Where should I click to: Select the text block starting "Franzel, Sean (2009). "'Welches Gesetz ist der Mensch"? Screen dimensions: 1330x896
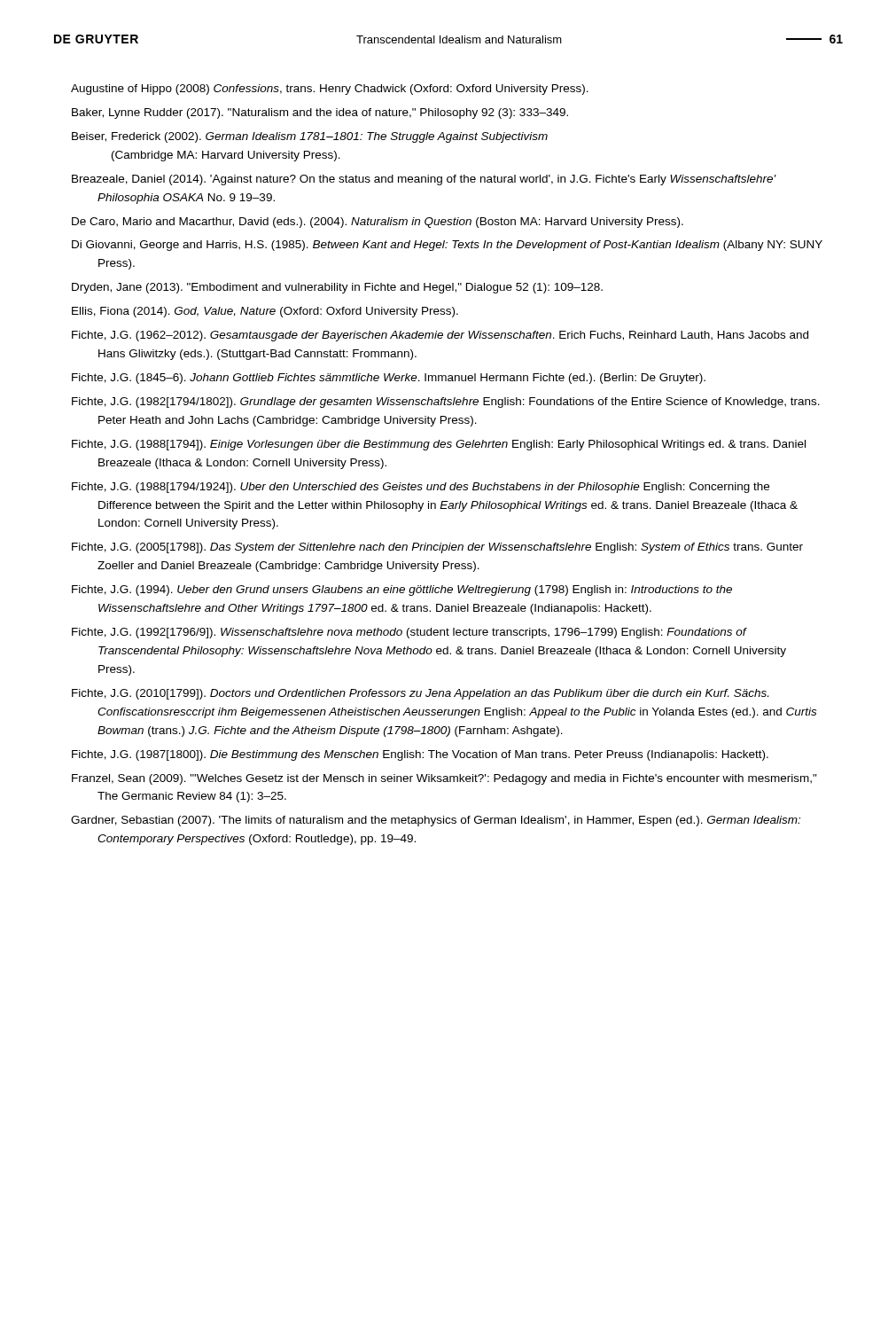[444, 787]
